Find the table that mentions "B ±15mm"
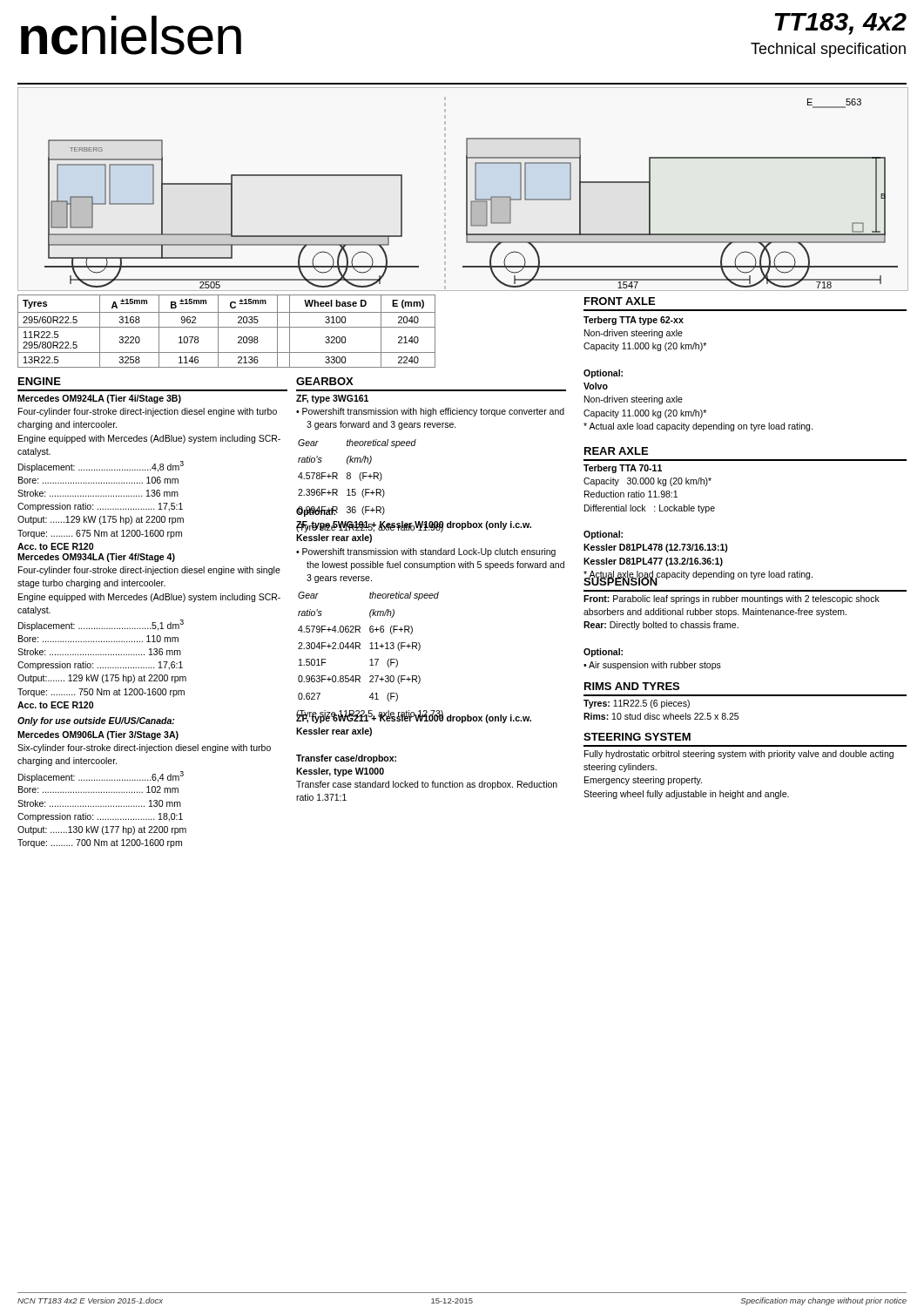924x1307 pixels. click(226, 331)
